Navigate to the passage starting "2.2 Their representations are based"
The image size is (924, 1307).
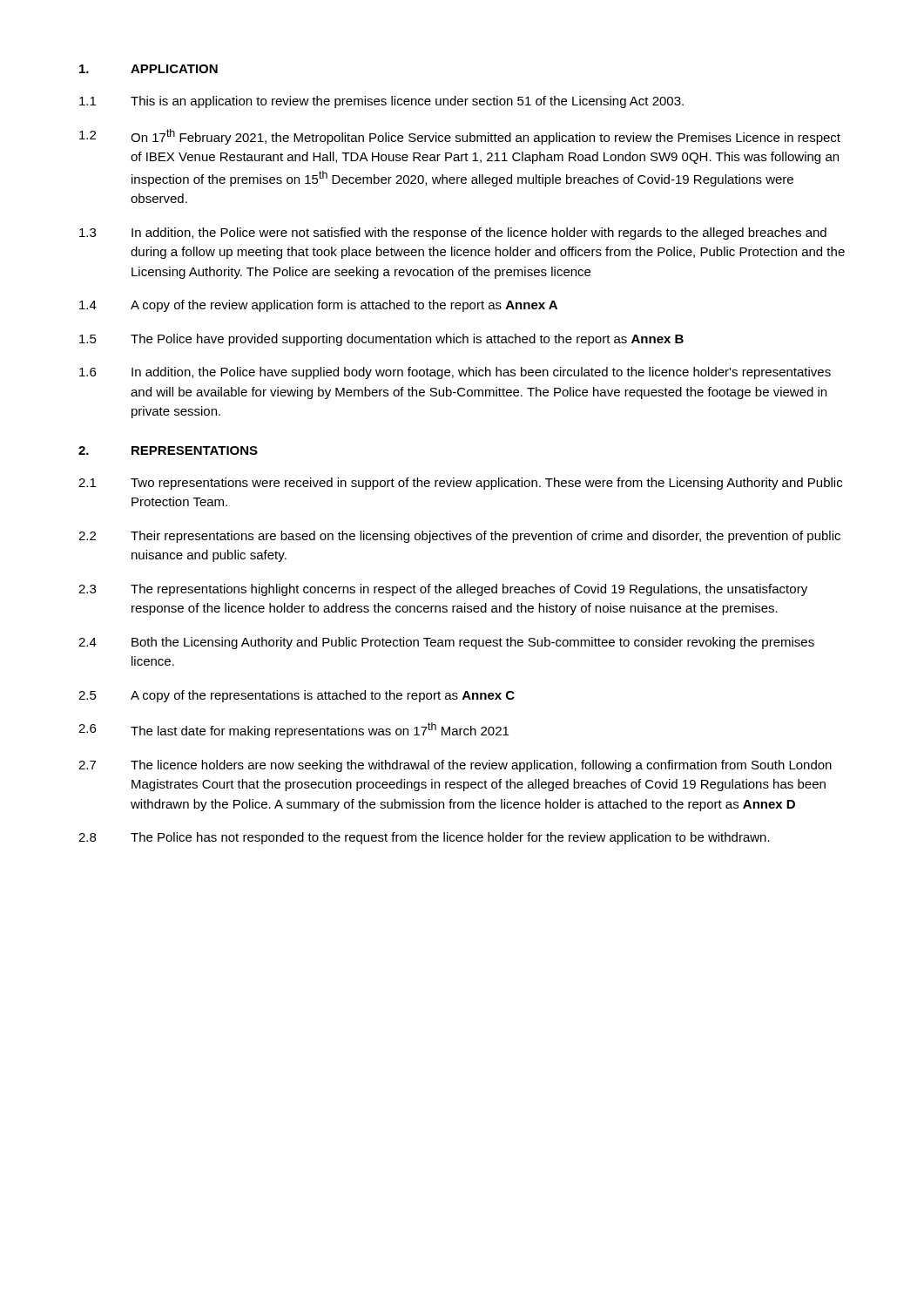(462, 545)
